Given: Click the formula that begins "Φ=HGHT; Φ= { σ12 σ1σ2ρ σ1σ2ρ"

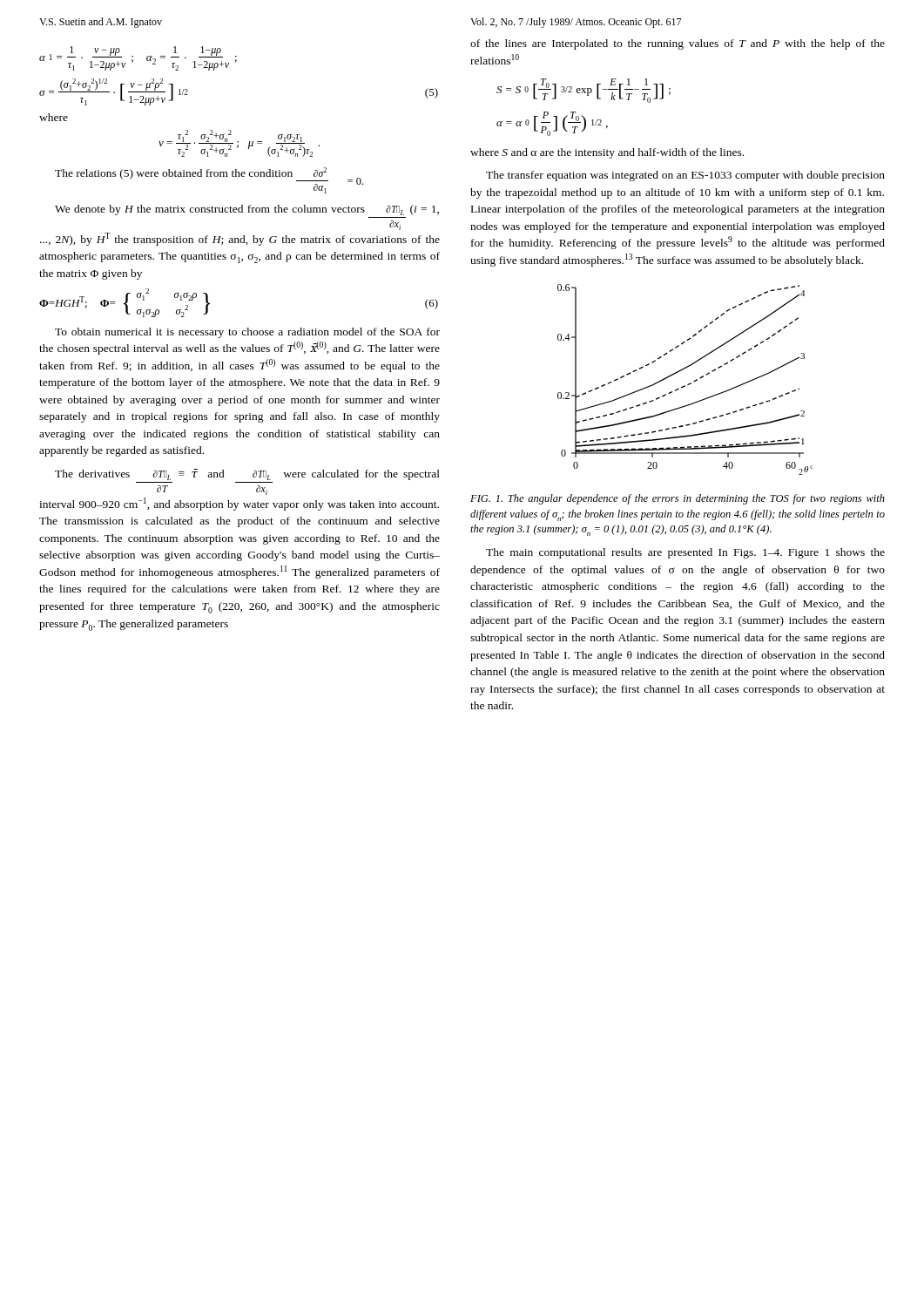Looking at the screenshot, I should click(127, 303).
